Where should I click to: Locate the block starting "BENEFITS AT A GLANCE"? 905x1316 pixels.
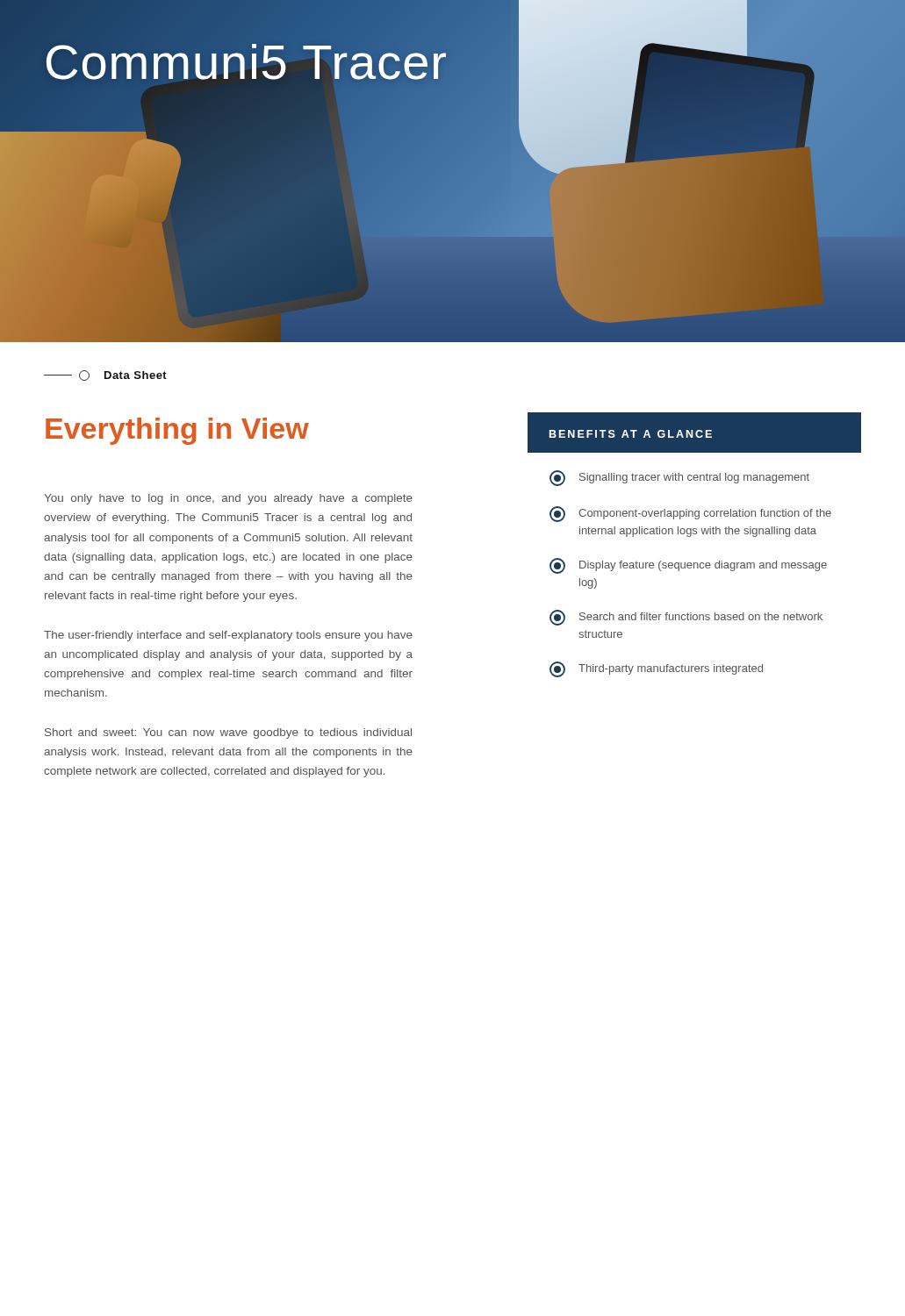tap(631, 434)
